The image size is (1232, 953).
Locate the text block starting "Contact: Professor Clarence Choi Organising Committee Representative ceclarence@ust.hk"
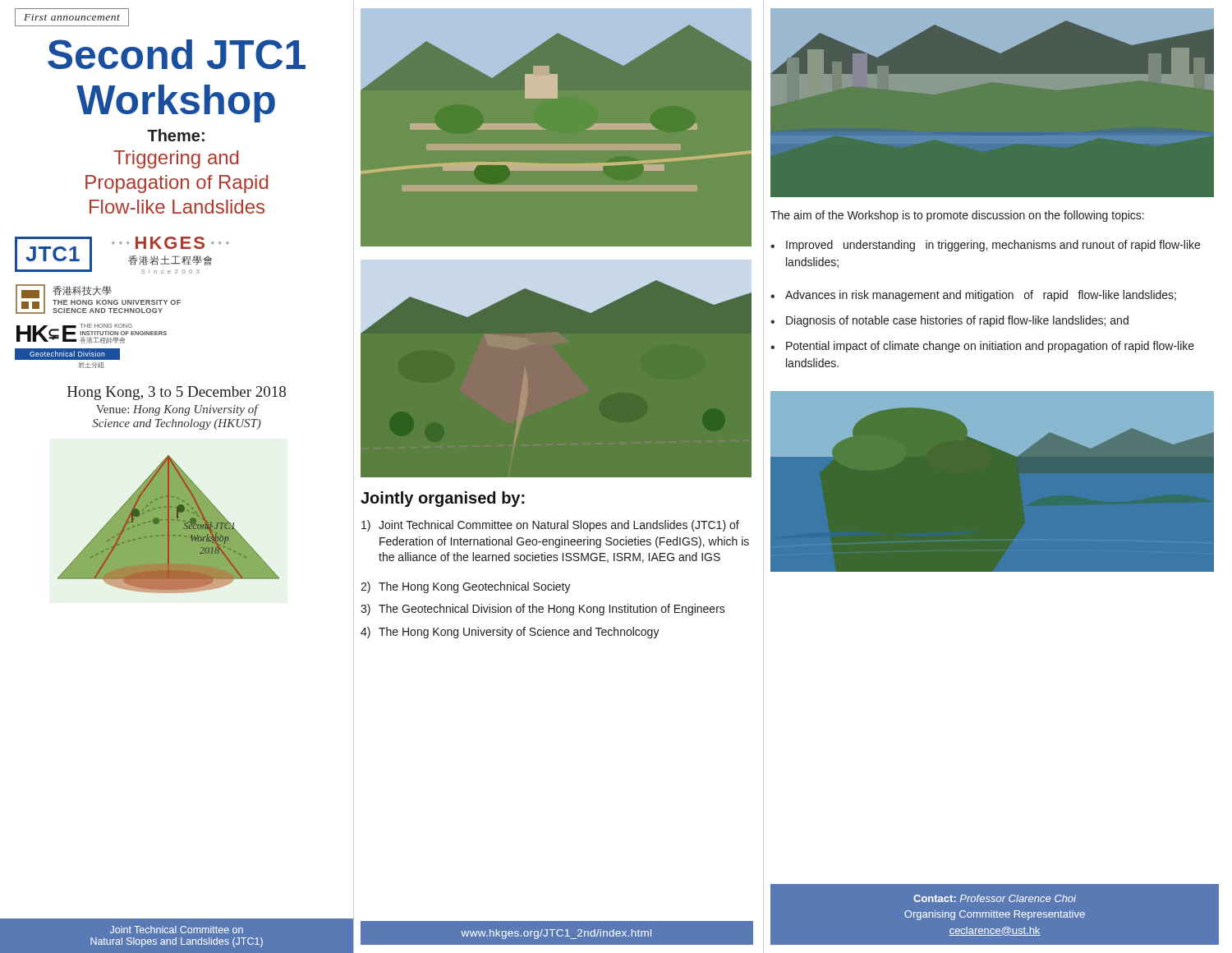click(x=995, y=914)
